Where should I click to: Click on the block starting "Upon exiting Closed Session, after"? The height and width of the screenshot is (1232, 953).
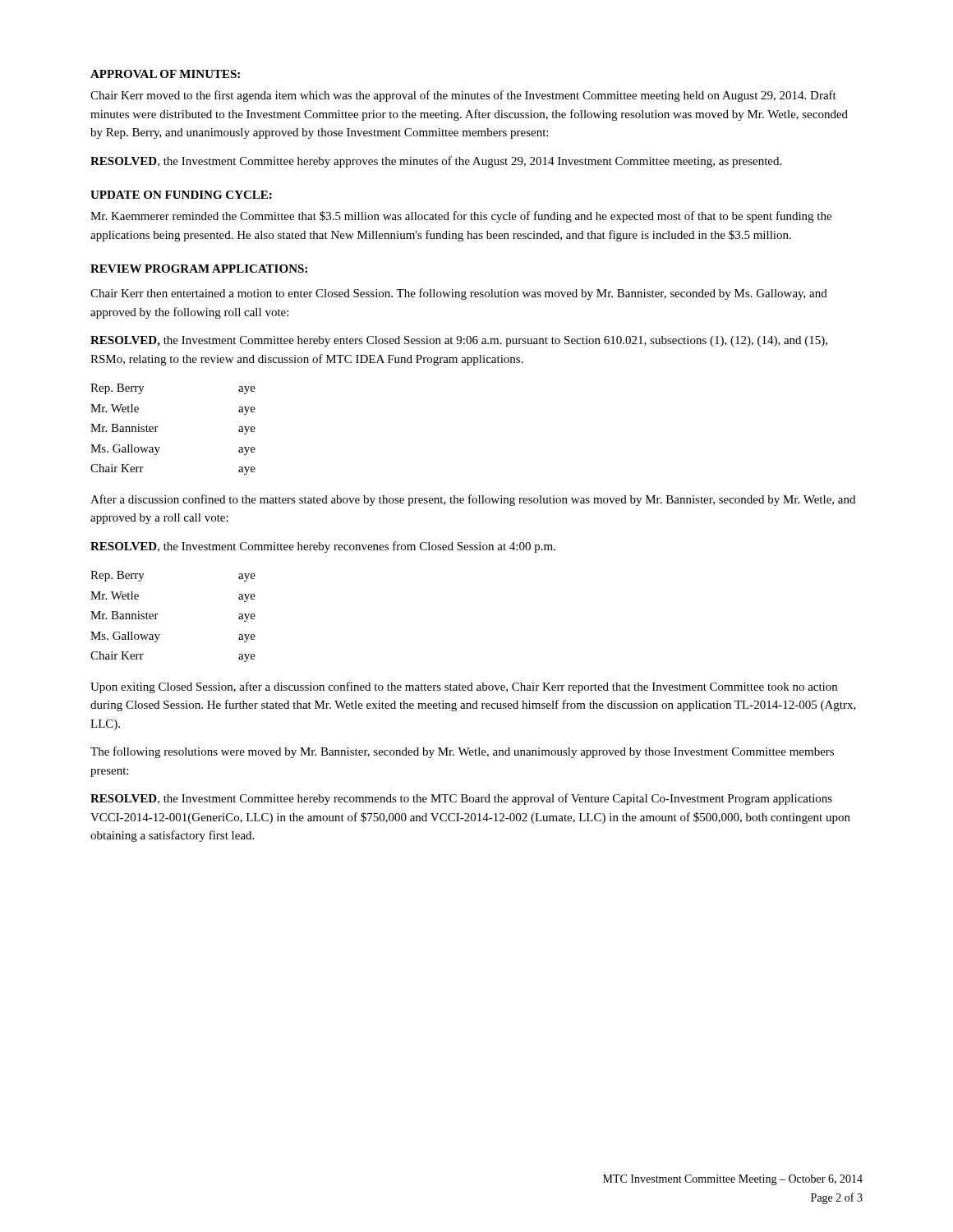(473, 705)
